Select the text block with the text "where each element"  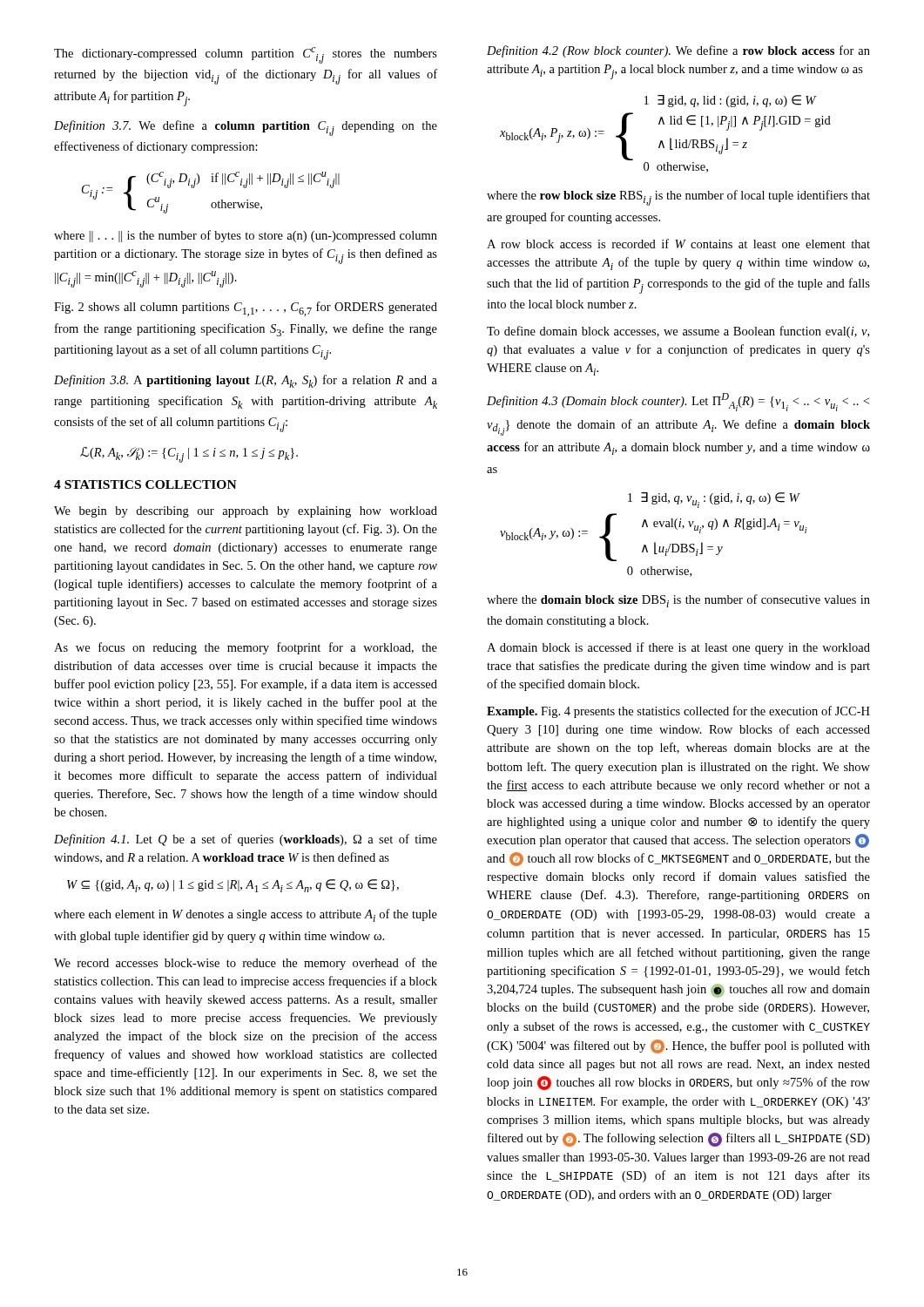pos(246,925)
